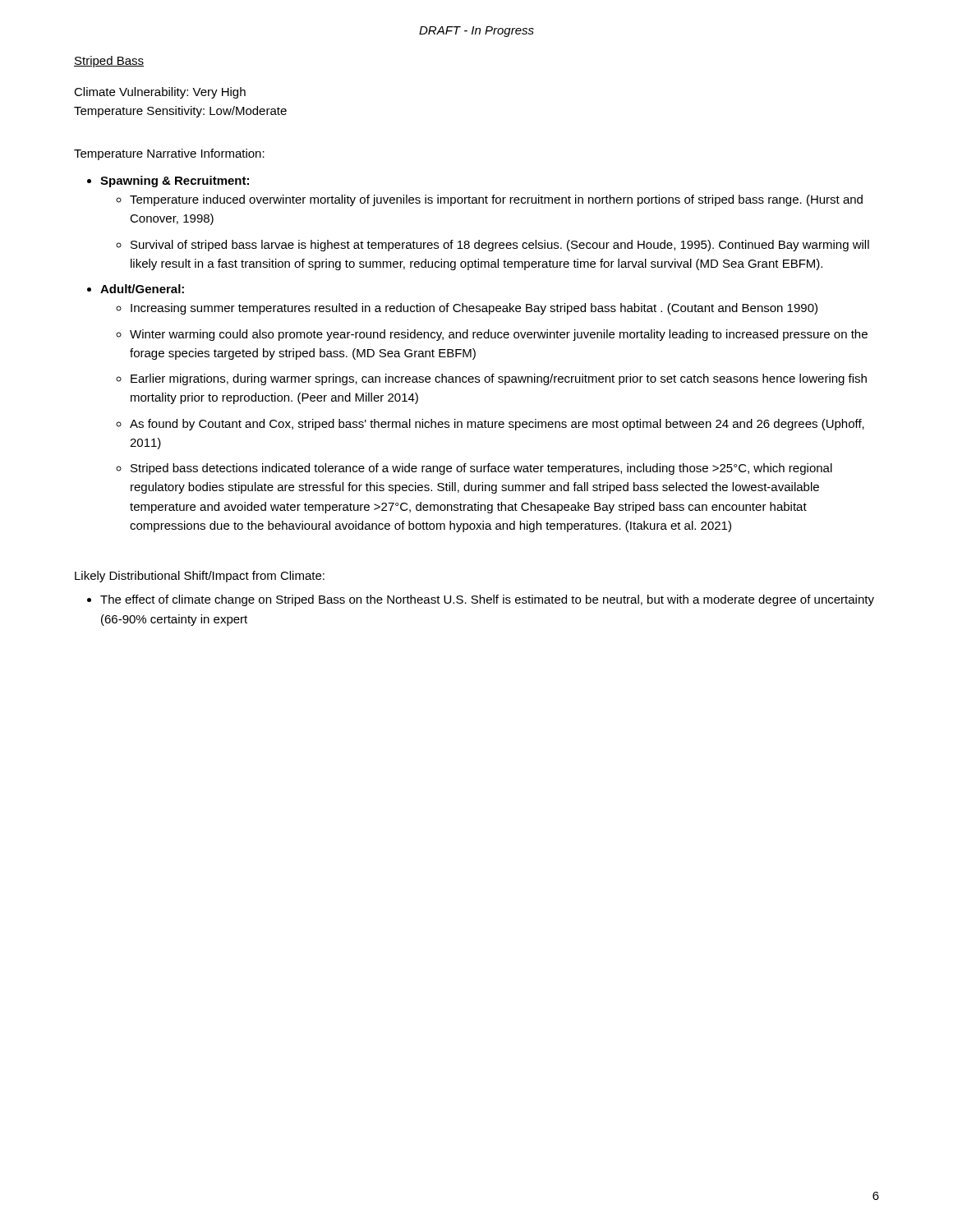Select the region starting "Adult/General: Increasing summer temperatures resulted in"

[x=142, y=289]
